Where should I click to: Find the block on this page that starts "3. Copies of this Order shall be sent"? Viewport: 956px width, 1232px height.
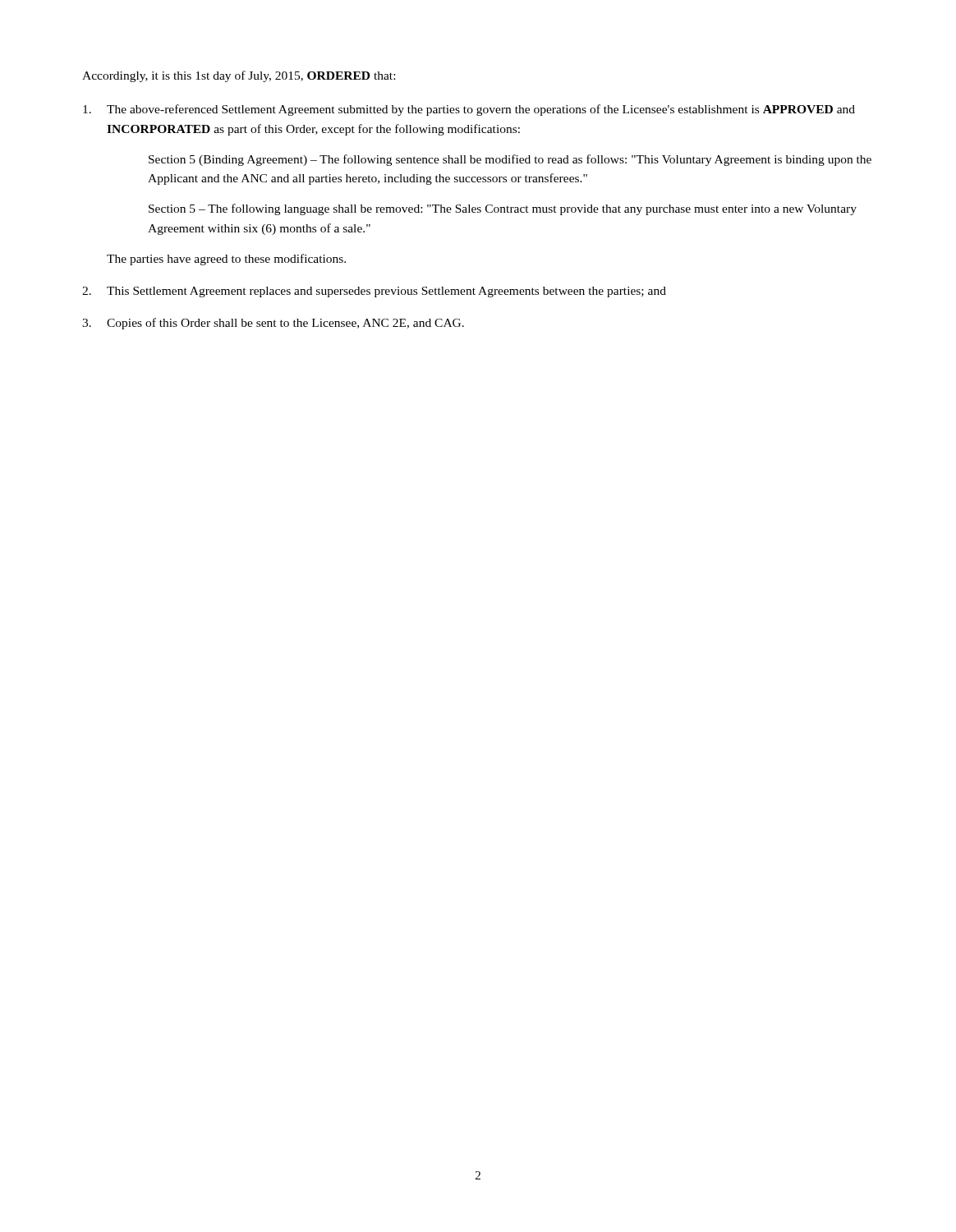coord(273,324)
